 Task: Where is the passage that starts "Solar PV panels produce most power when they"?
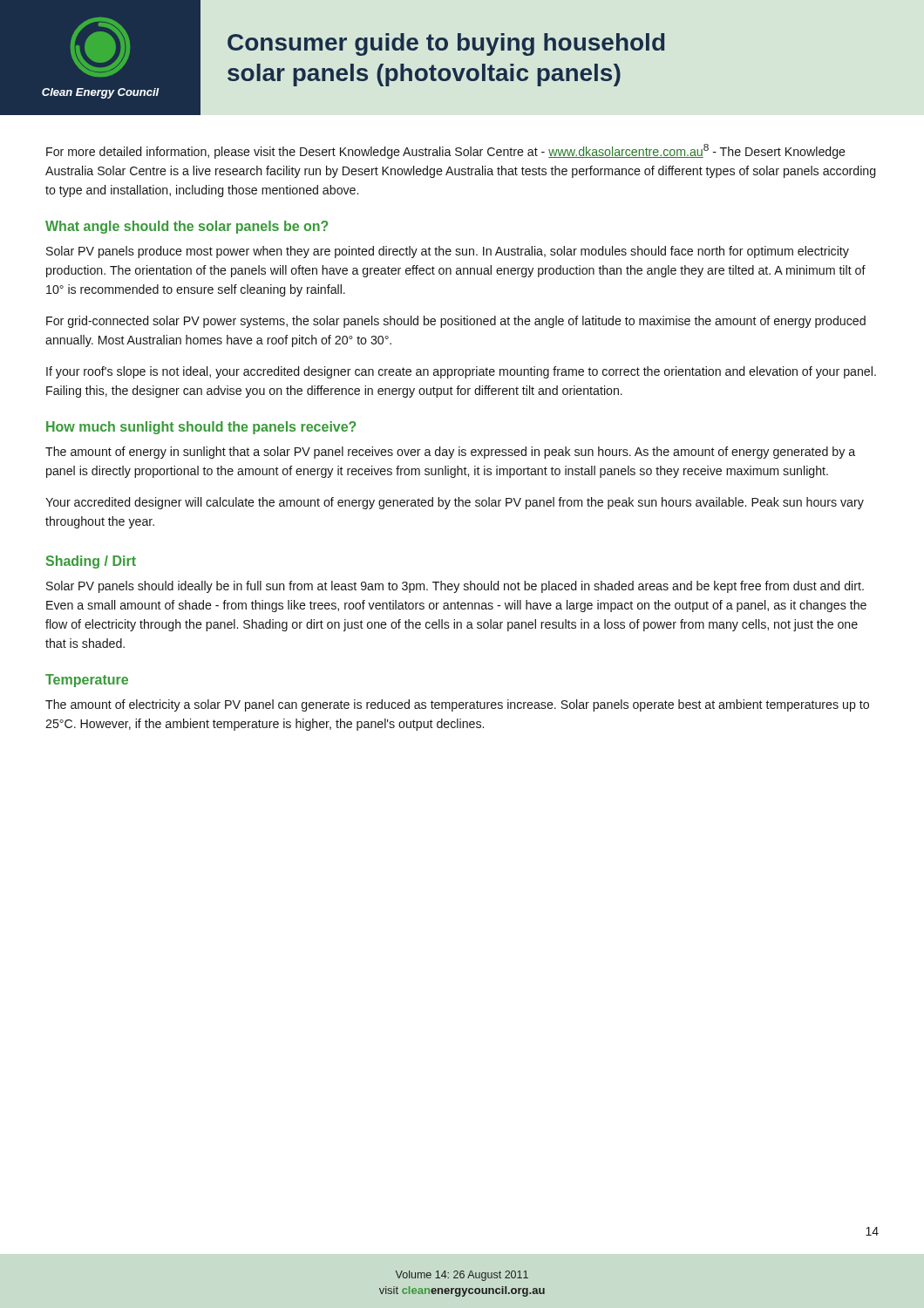pos(455,270)
